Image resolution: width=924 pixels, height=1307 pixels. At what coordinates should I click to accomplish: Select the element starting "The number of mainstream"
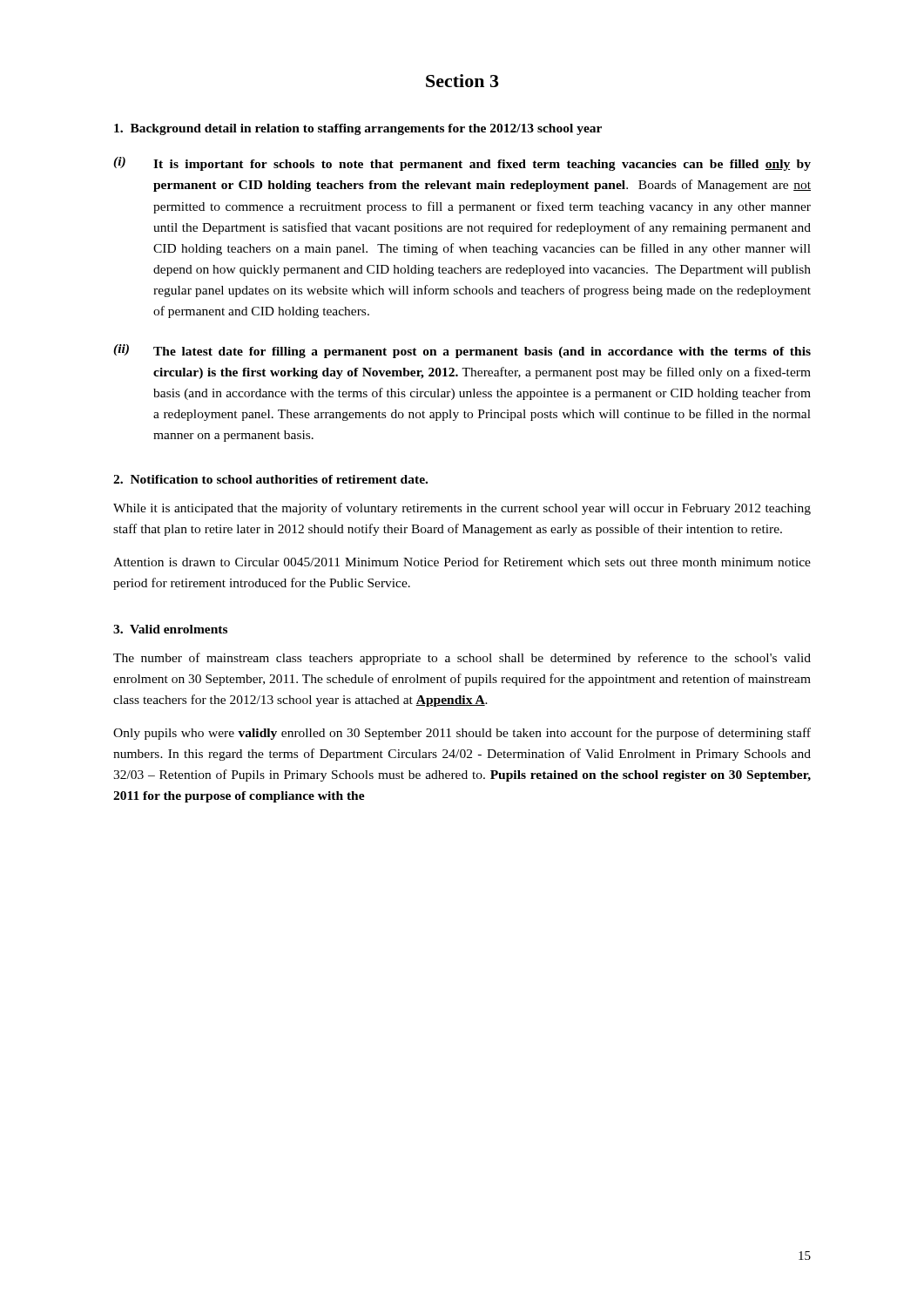462,678
